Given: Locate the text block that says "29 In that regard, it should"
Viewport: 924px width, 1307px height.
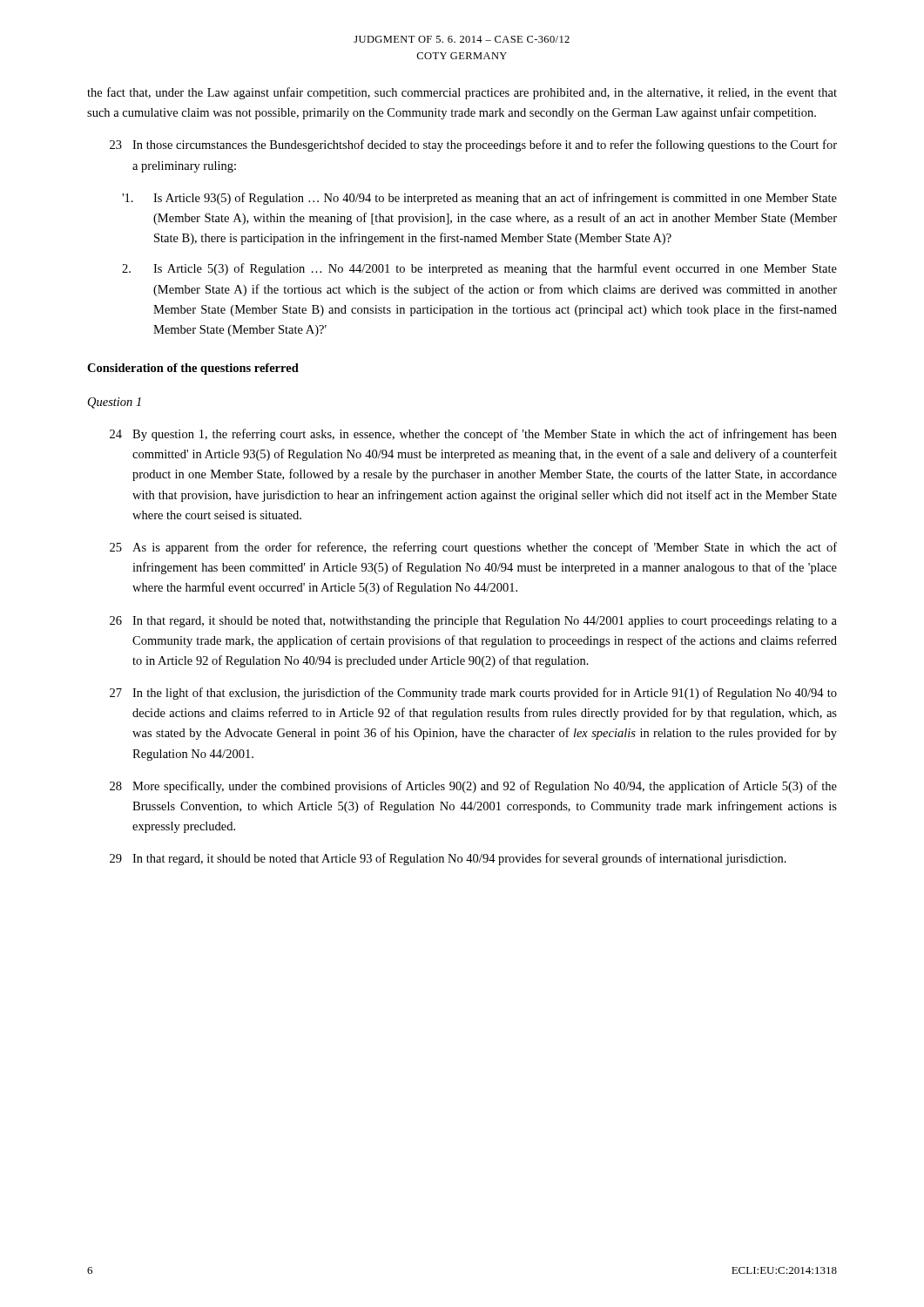Looking at the screenshot, I should click(462, 859).
